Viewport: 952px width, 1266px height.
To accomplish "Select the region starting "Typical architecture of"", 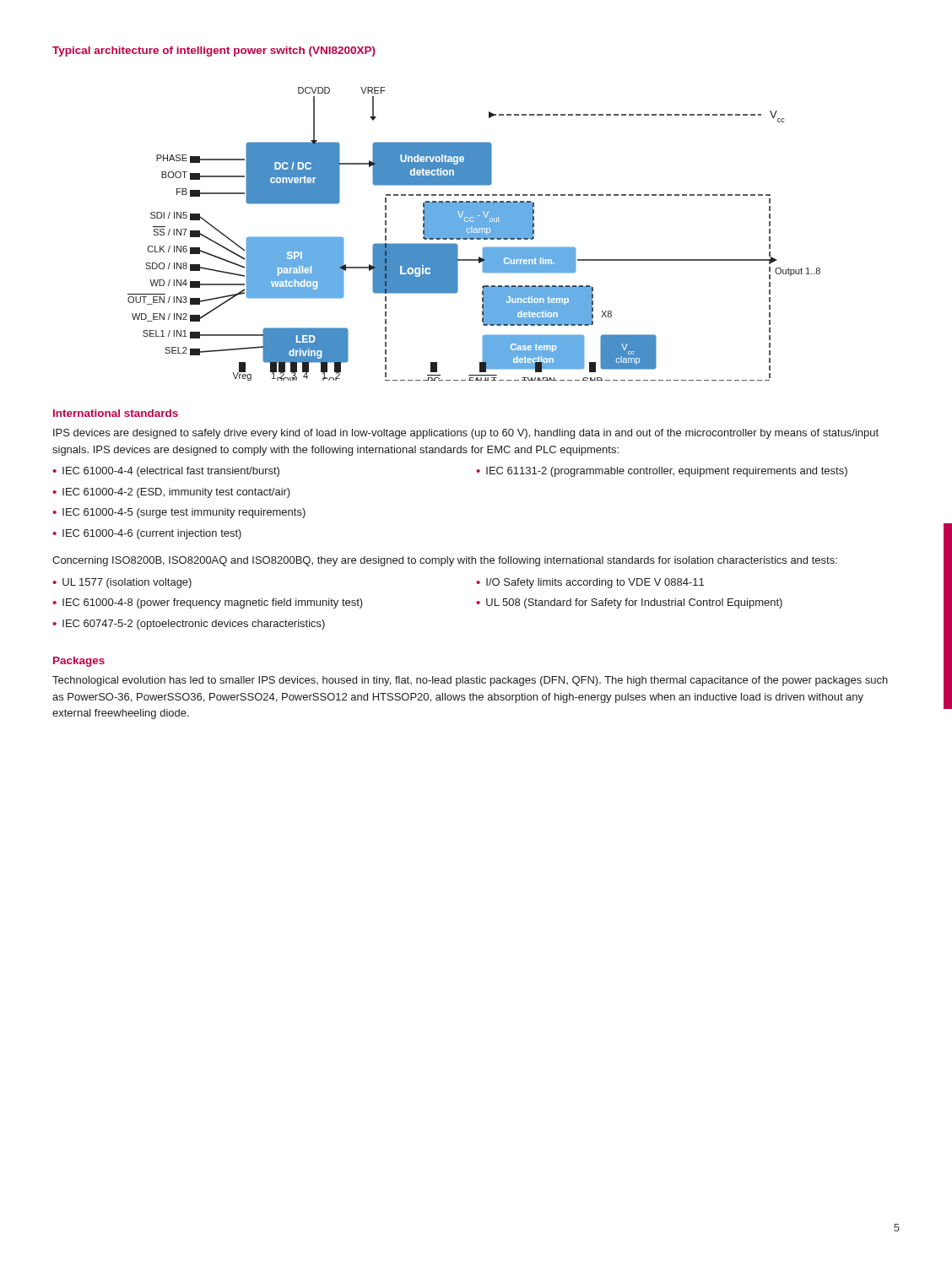I will coord(214,50).
